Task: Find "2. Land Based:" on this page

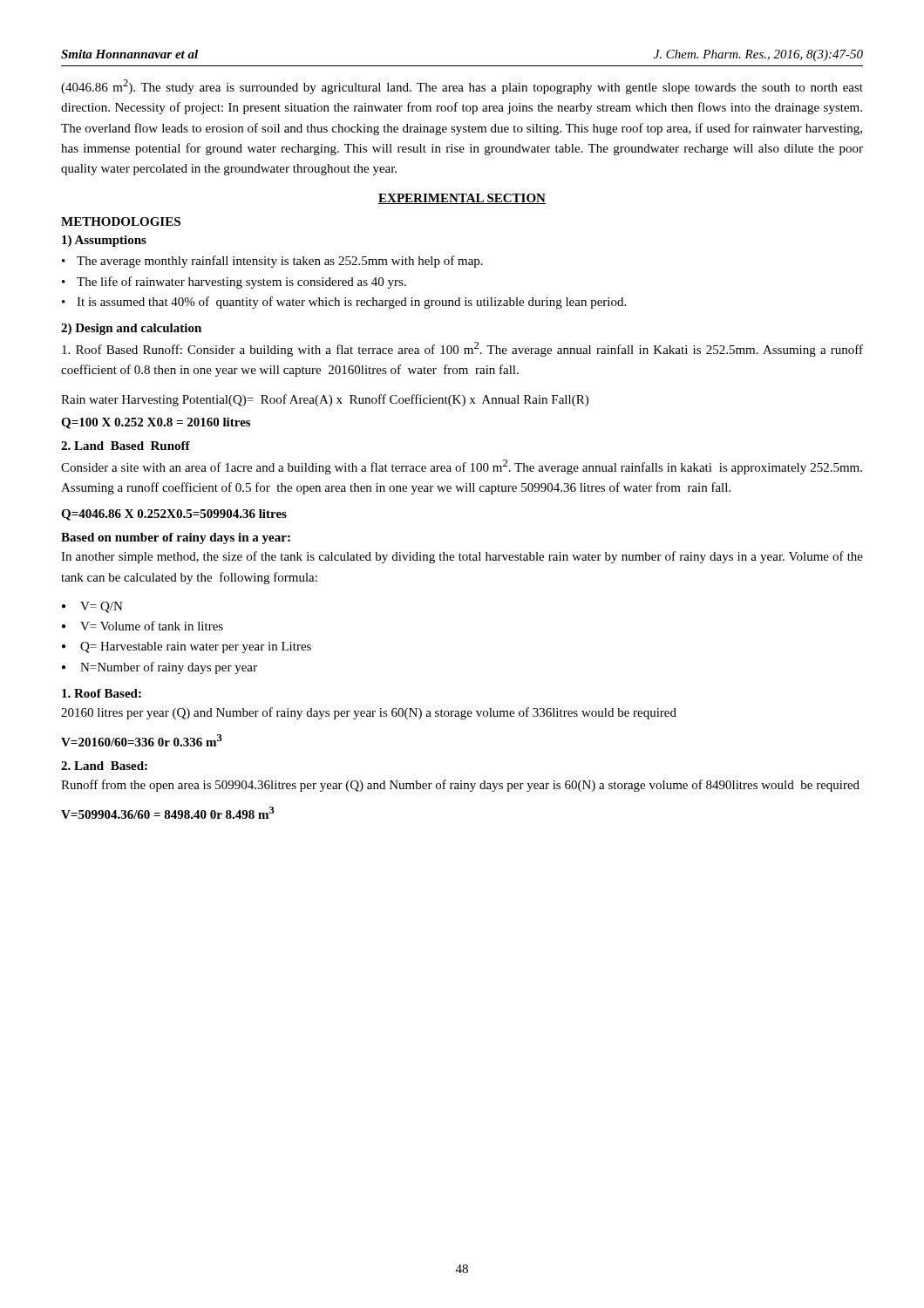Action: pos(105,766)
